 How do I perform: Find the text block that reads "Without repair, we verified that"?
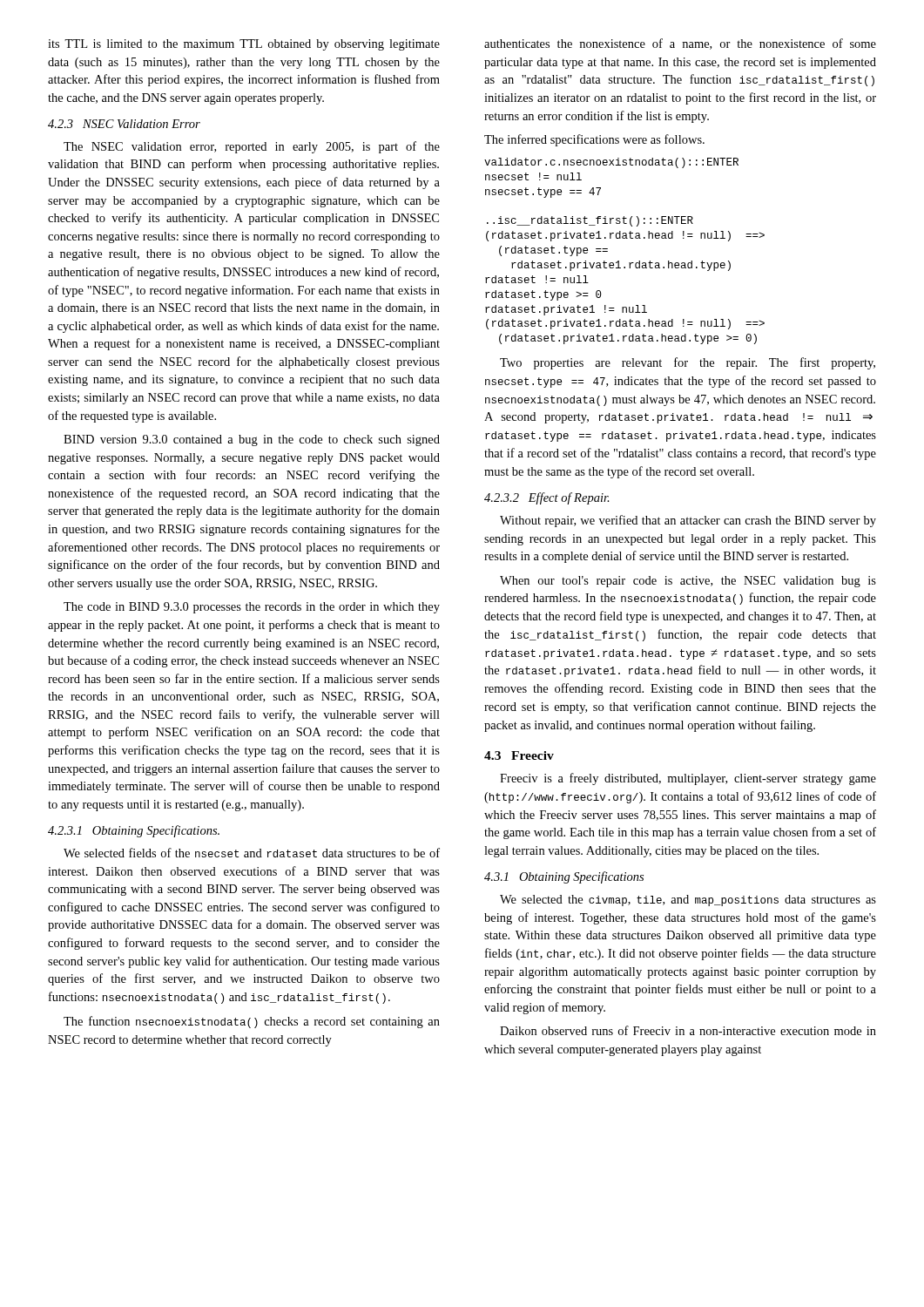point(680,538)
